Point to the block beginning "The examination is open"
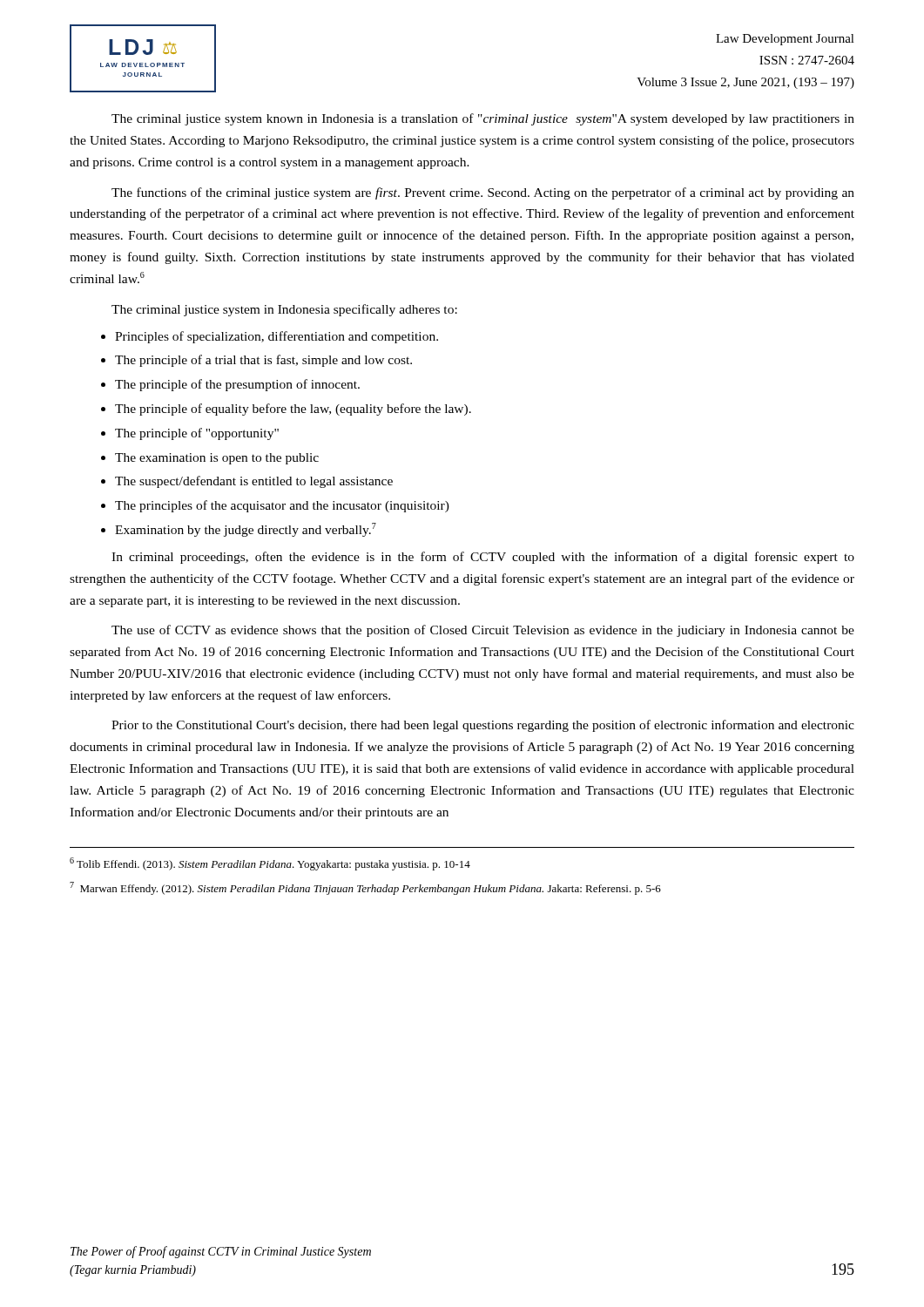 pos(217,457)
